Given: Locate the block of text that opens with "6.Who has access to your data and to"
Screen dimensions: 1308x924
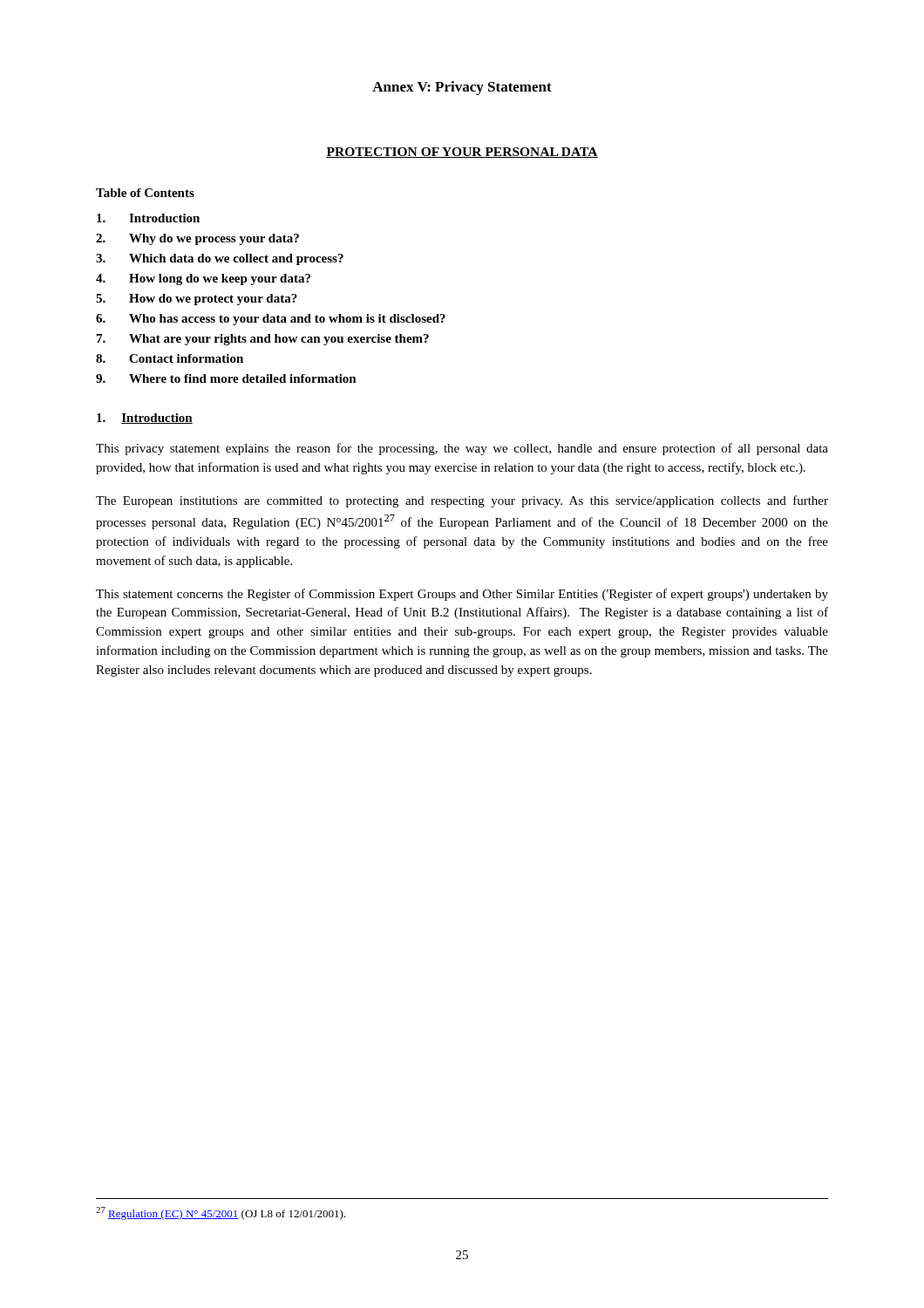Looking at the screenshot, I should coord(271,319).
